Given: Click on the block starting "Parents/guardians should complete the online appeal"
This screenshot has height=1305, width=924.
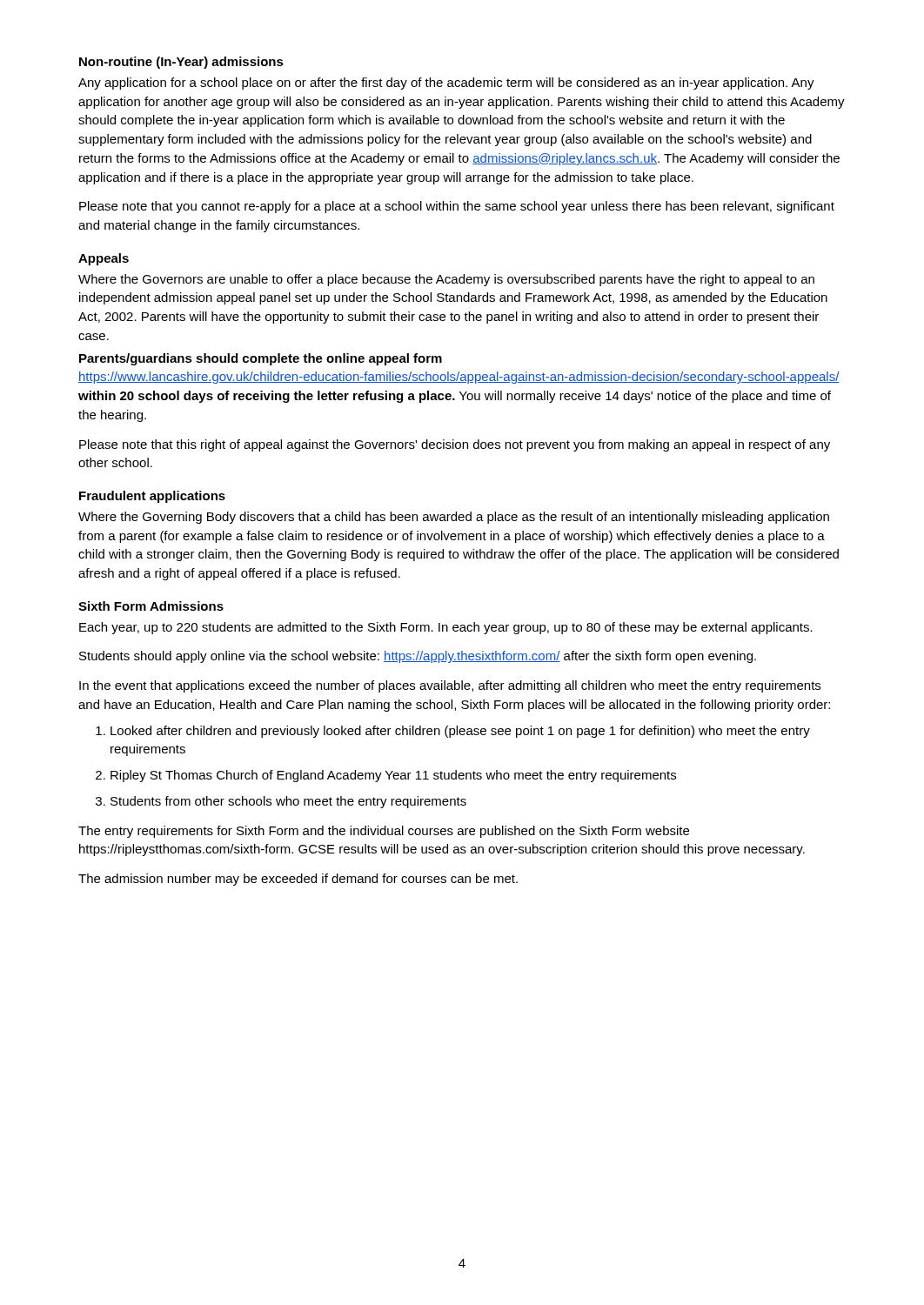Looking at the screenshot, I should [x=459, y=386].
